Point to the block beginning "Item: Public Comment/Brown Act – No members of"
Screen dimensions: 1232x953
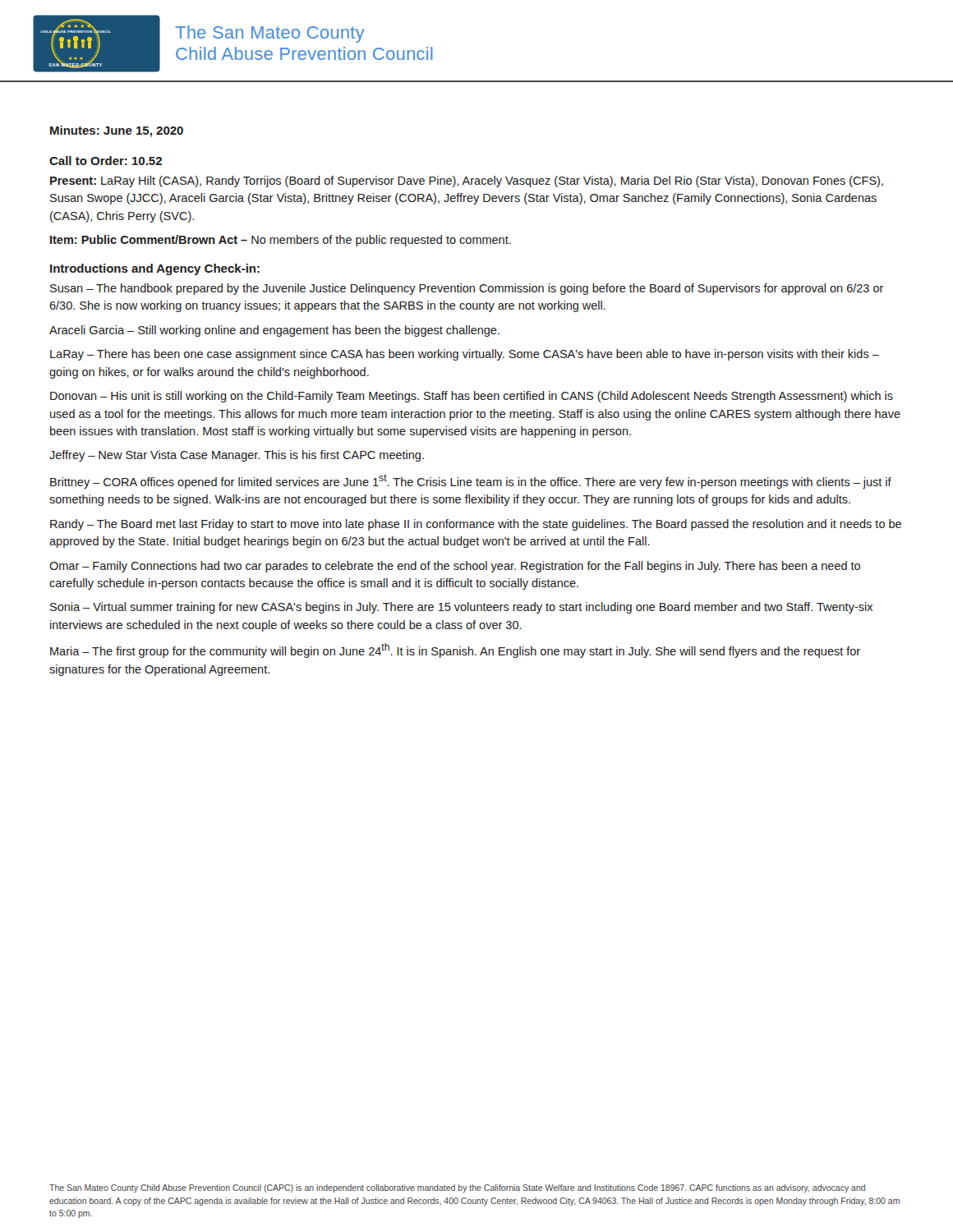(x=280, y=240)
